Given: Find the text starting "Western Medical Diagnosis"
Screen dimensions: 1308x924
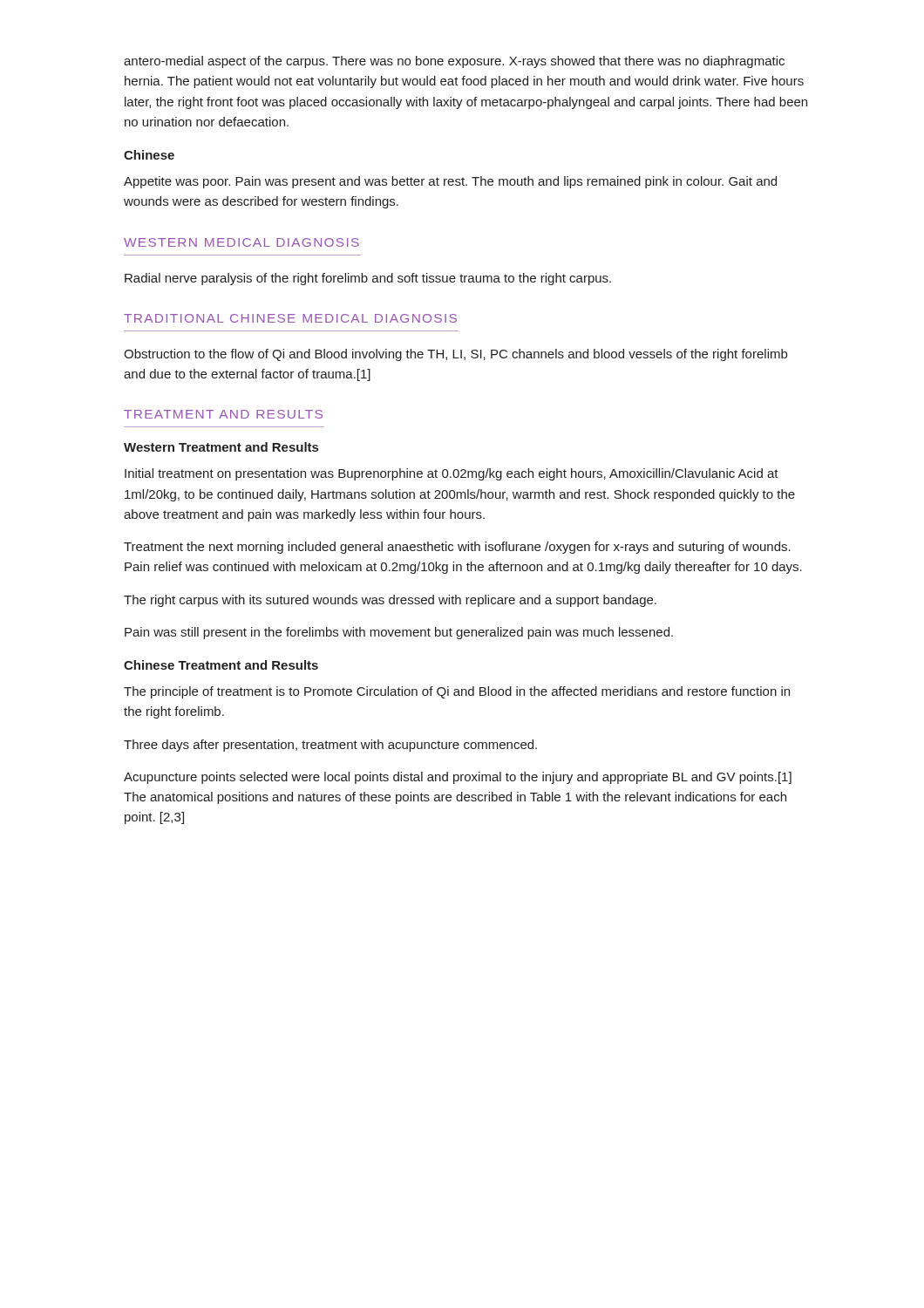Looking at the screenshot, I should (x=242, y=242).
